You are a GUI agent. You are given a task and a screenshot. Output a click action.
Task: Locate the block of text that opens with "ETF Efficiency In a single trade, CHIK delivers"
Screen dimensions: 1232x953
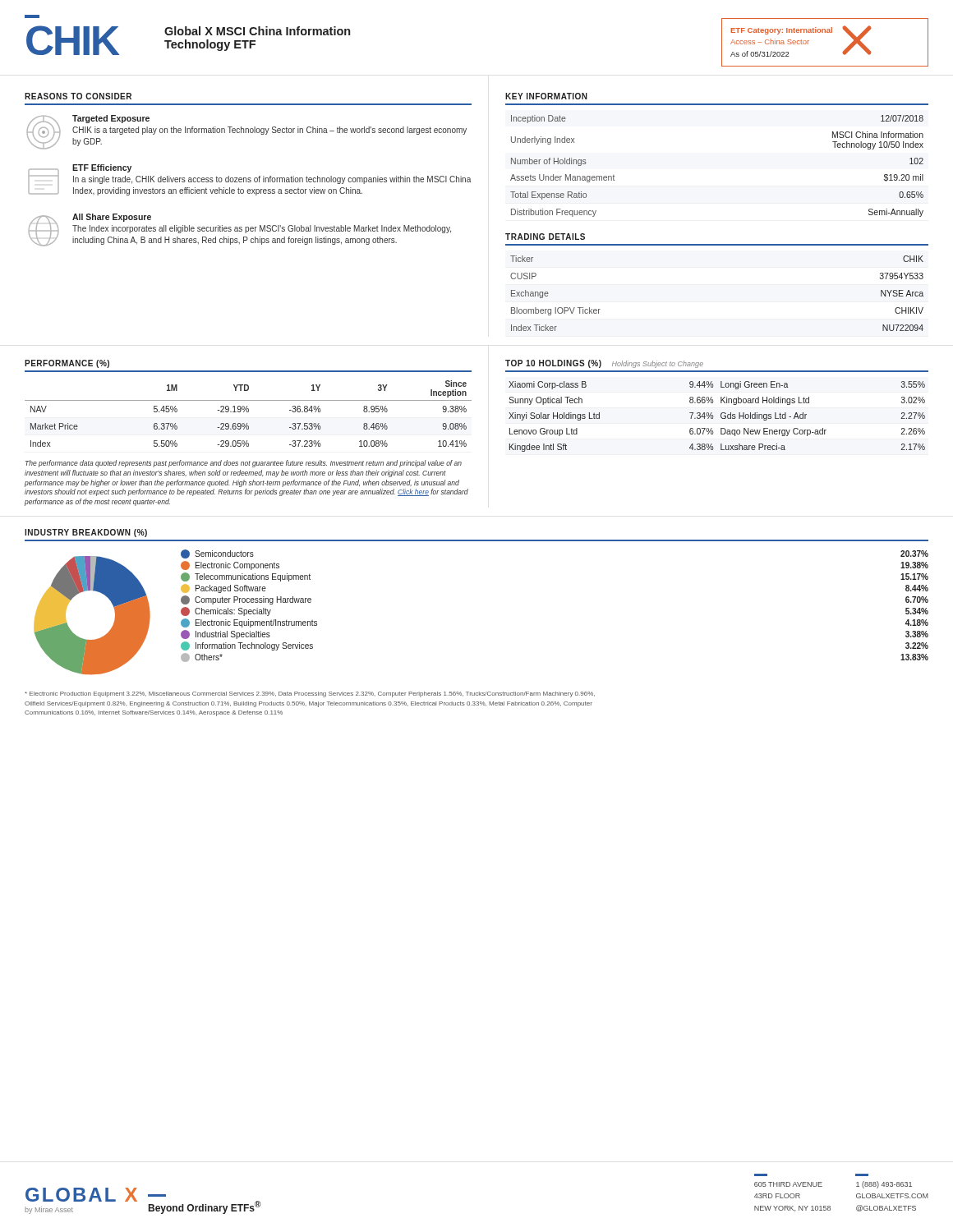[272, 180]
